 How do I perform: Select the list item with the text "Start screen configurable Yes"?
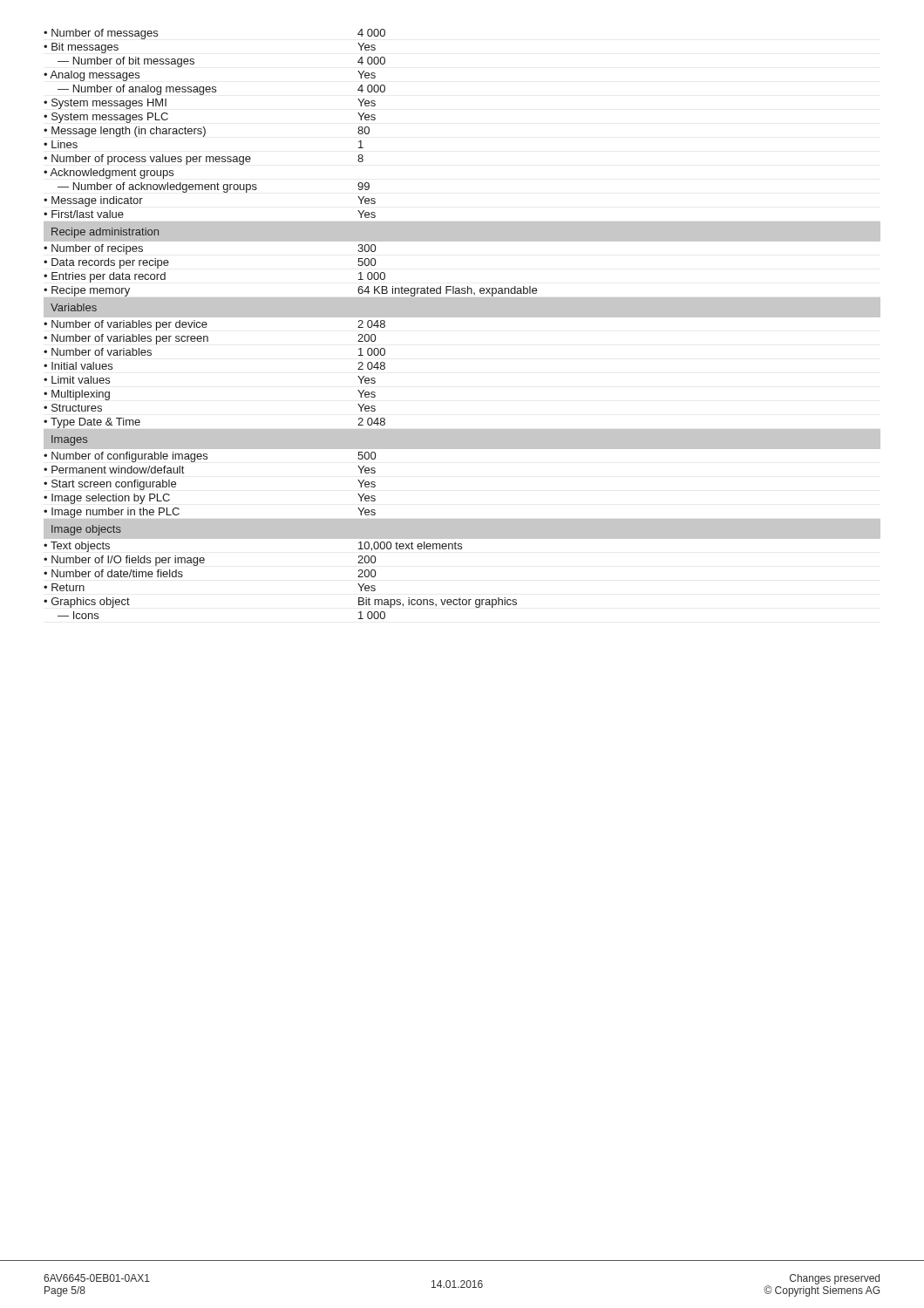pyautogui.click(x=110, y=484)
